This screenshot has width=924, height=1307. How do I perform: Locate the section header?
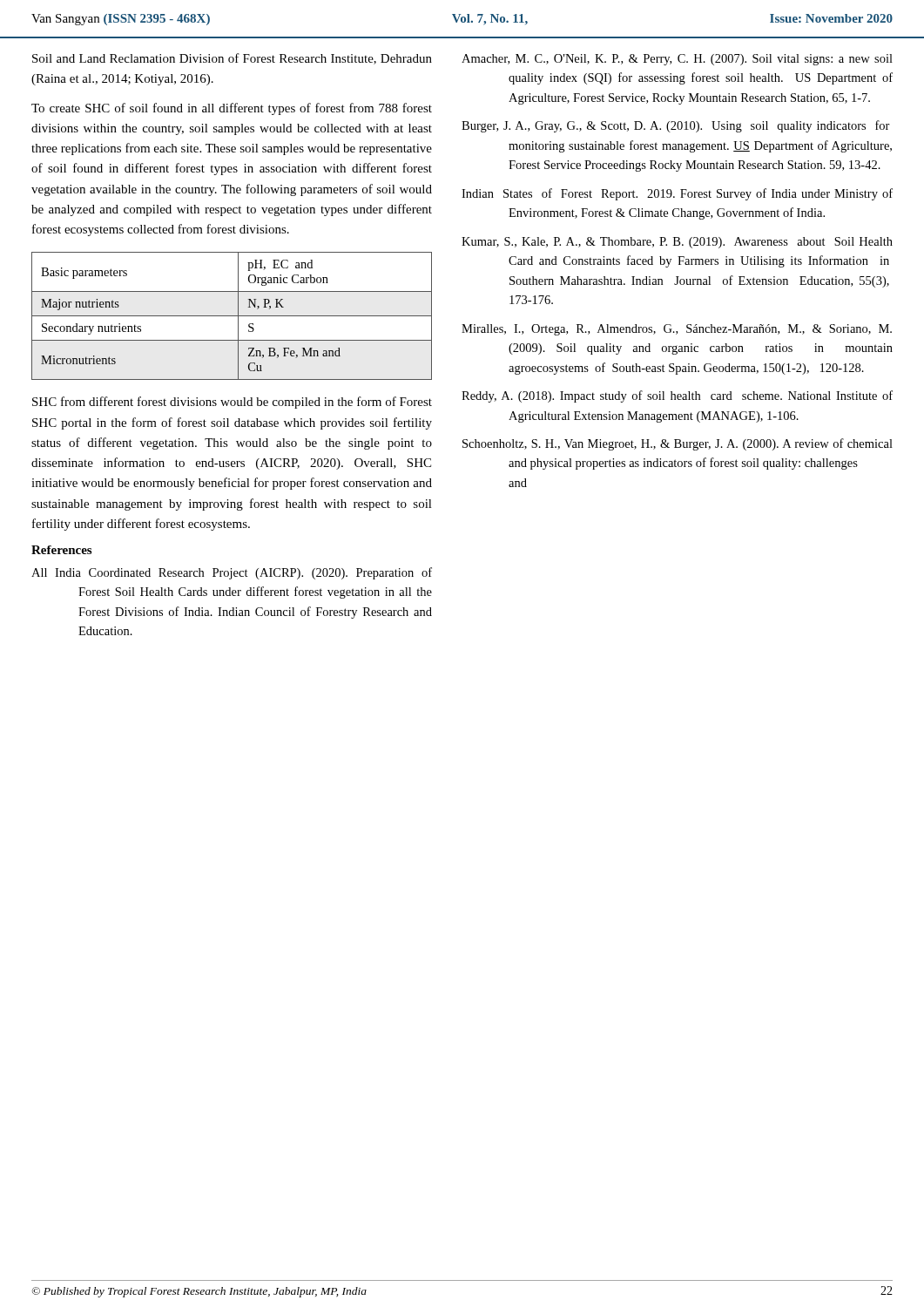62,550
